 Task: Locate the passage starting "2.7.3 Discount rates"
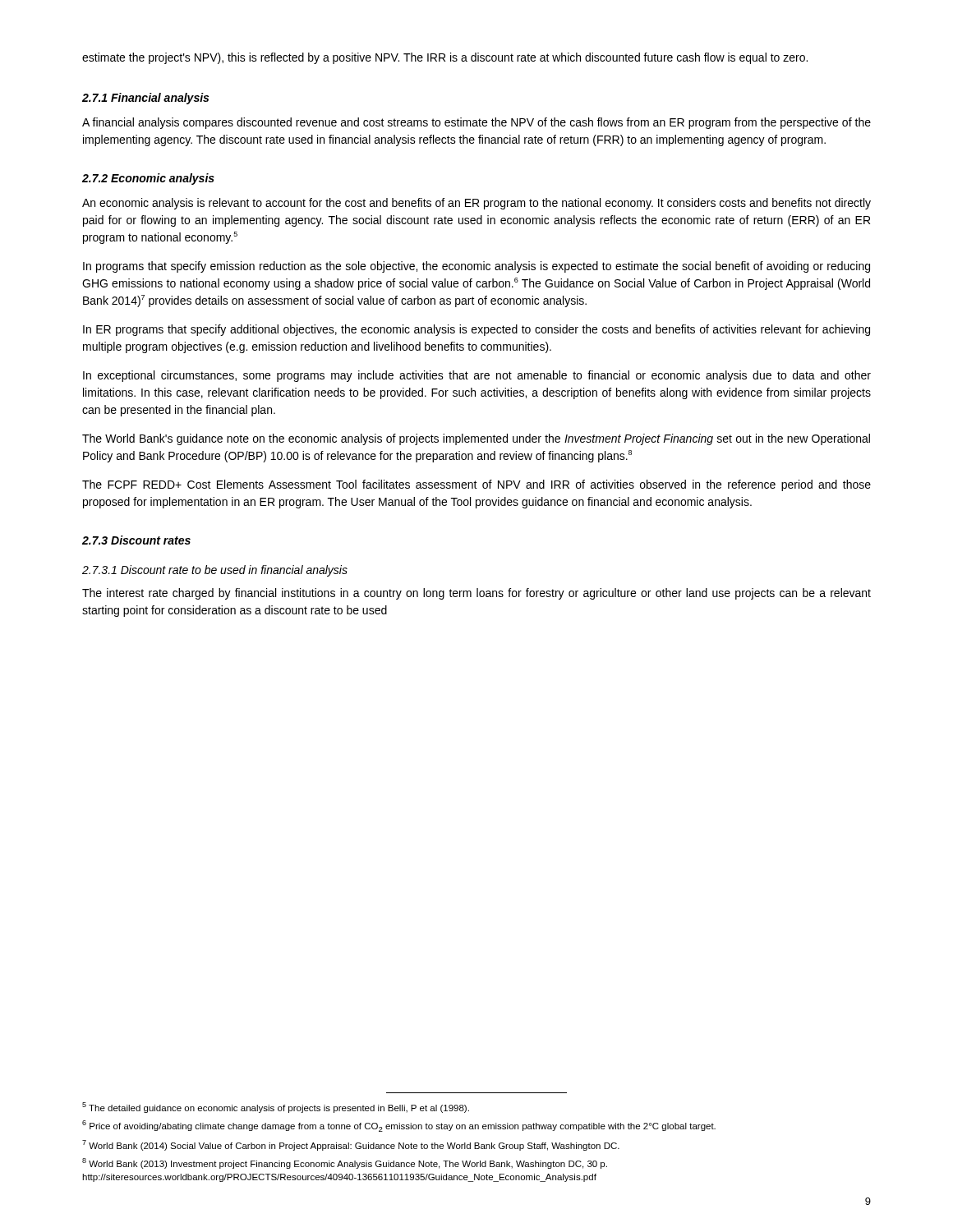[x=136, y=540]
